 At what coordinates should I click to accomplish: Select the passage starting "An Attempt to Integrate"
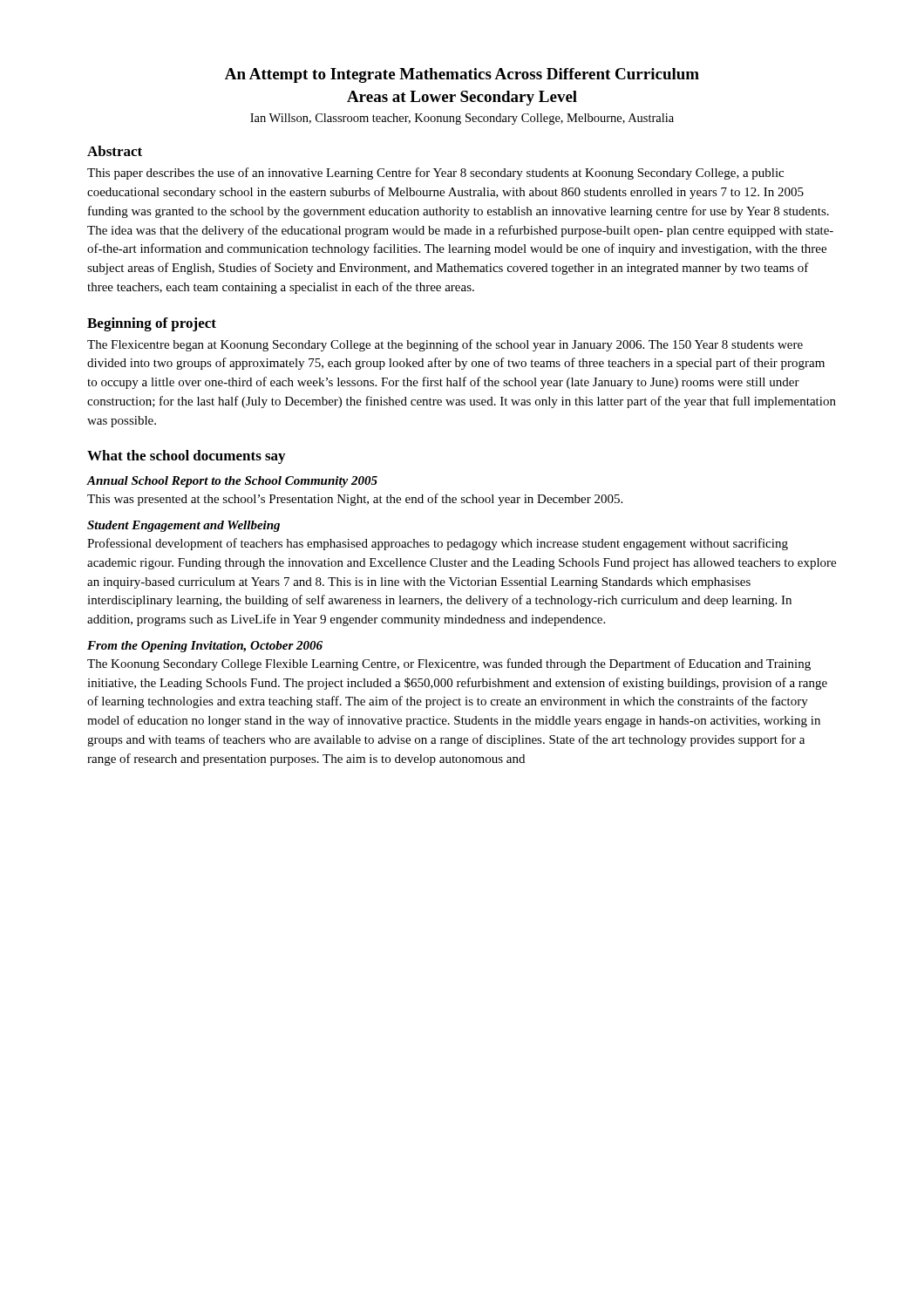coord(462,85)
